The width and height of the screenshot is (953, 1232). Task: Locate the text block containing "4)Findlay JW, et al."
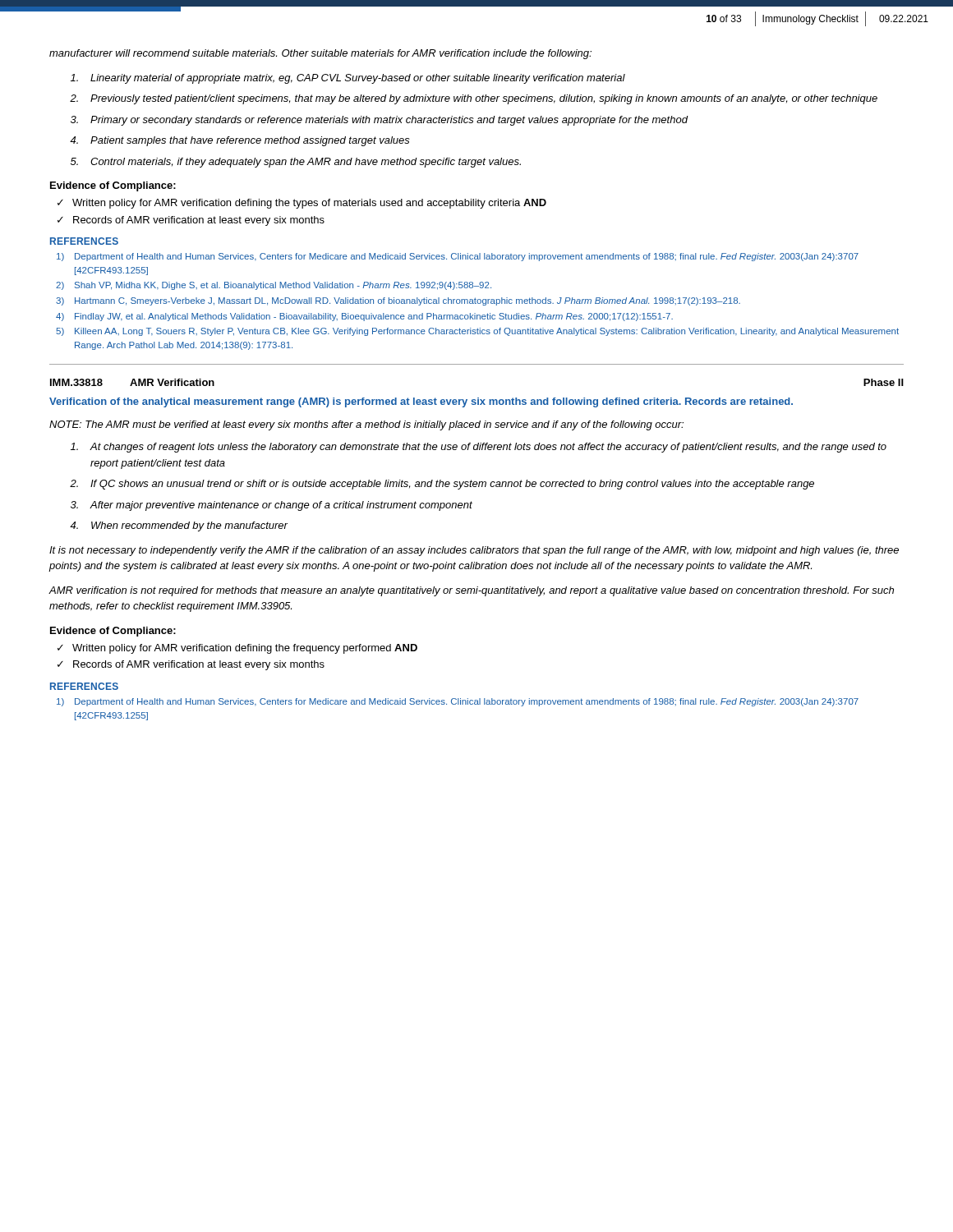pos(365,316)
